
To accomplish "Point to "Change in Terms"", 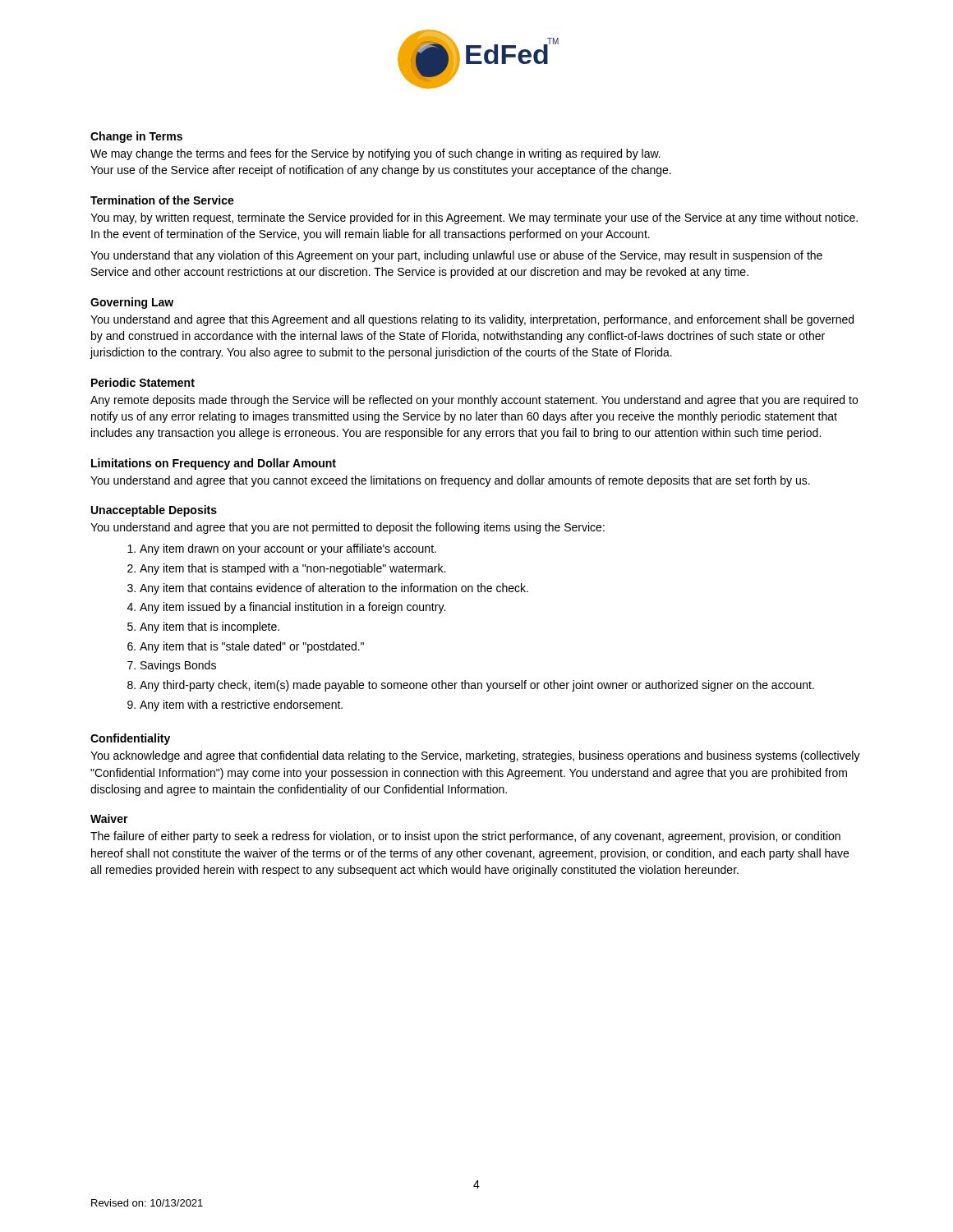I will (137, 136).
